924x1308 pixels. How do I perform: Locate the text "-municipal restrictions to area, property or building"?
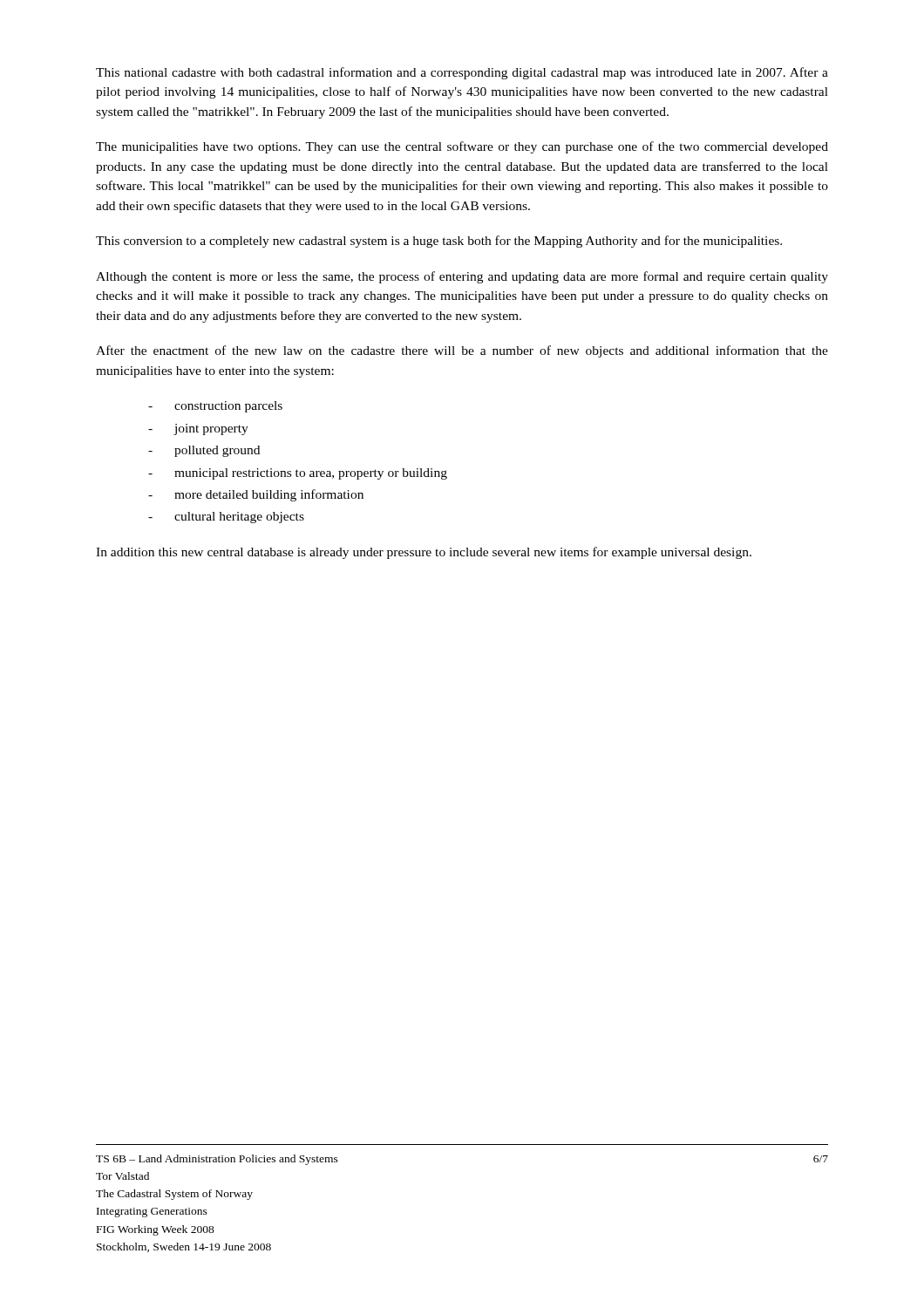(298, 472)
